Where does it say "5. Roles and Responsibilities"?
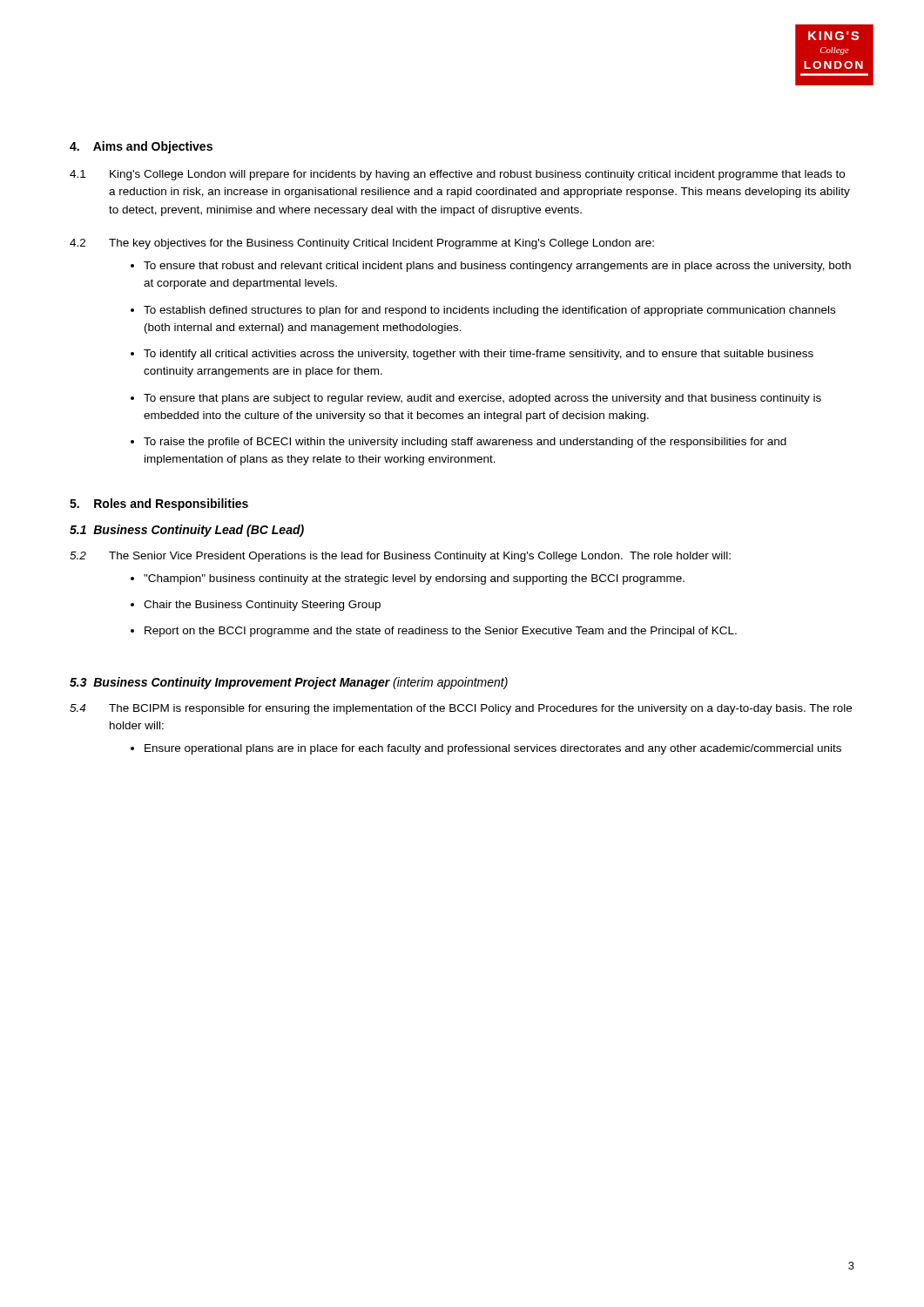 click(x=159, y=503)
